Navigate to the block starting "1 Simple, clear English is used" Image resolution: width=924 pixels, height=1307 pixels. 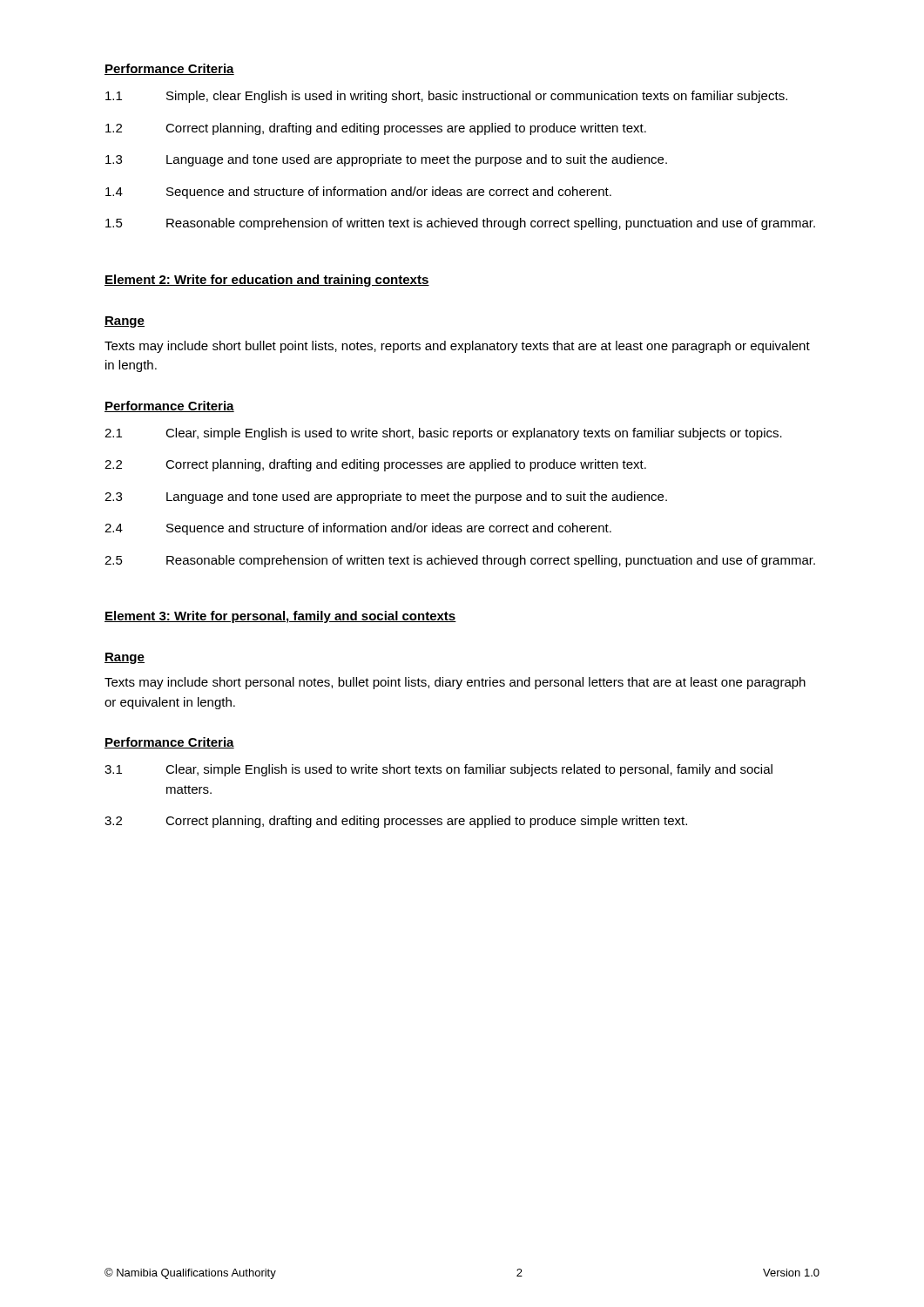[462, 96]
